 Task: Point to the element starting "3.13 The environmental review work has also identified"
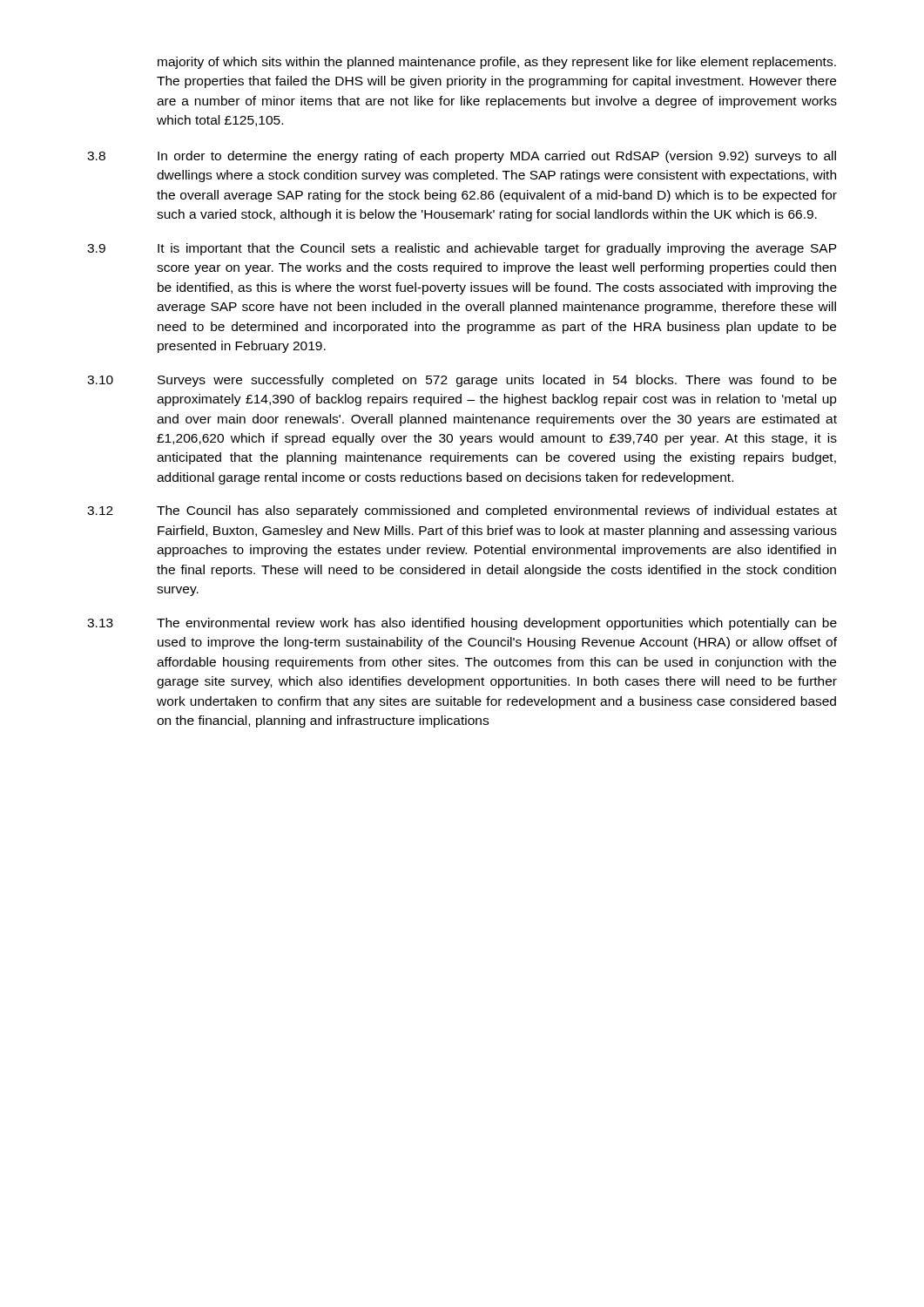coord(462,672)
